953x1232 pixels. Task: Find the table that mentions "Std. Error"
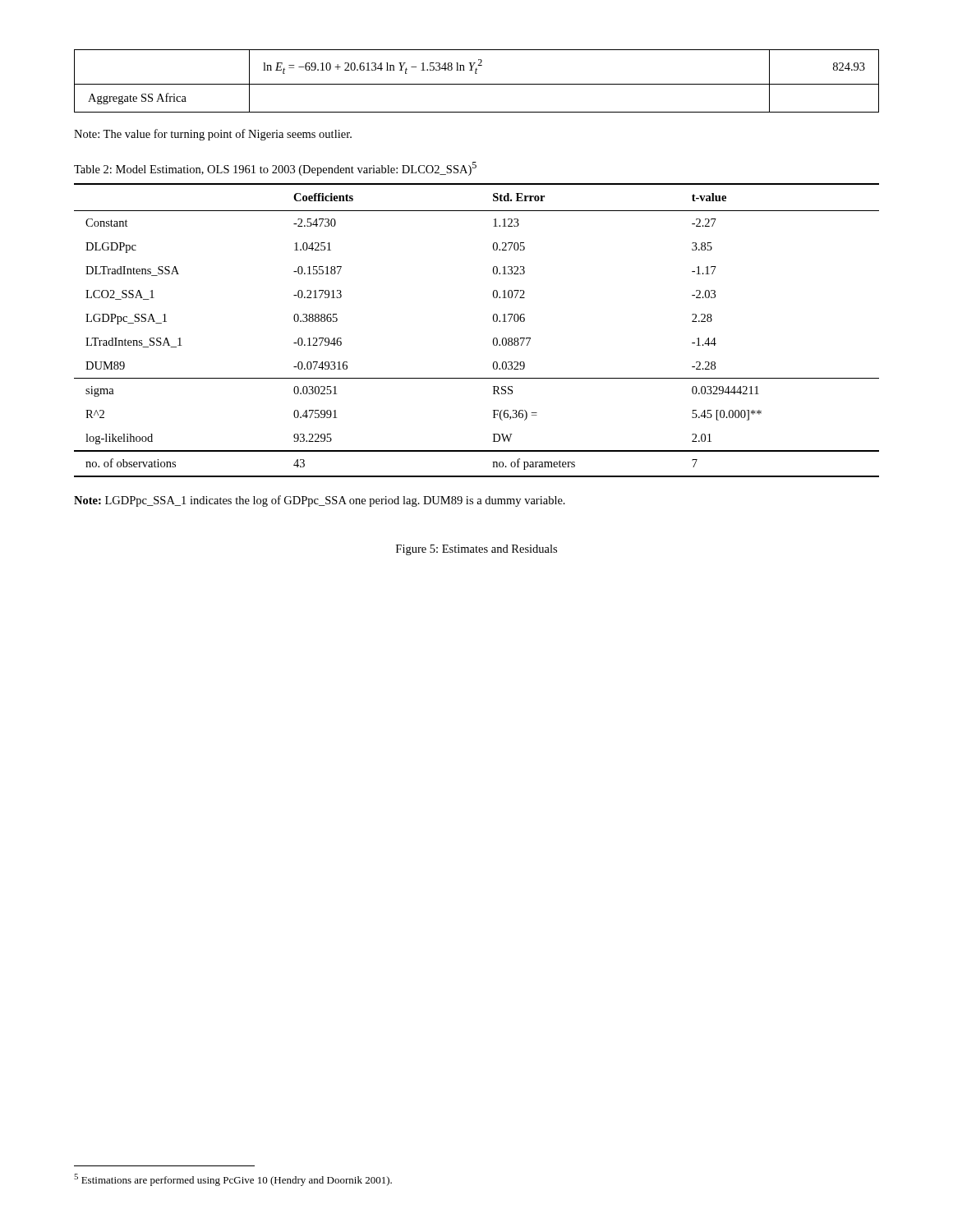[x=476, y=330]
